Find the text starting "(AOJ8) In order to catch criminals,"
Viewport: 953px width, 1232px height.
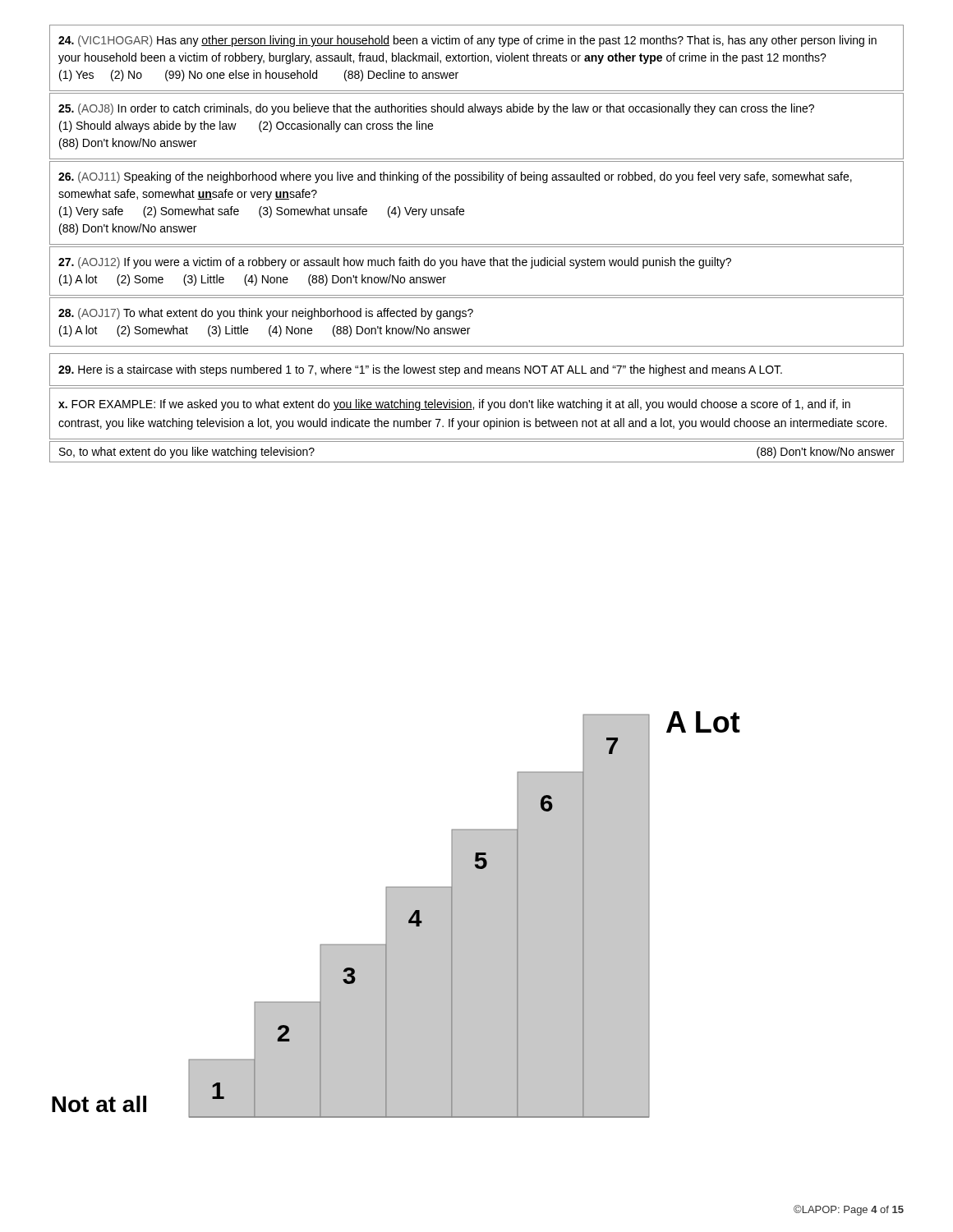[436, 126]
